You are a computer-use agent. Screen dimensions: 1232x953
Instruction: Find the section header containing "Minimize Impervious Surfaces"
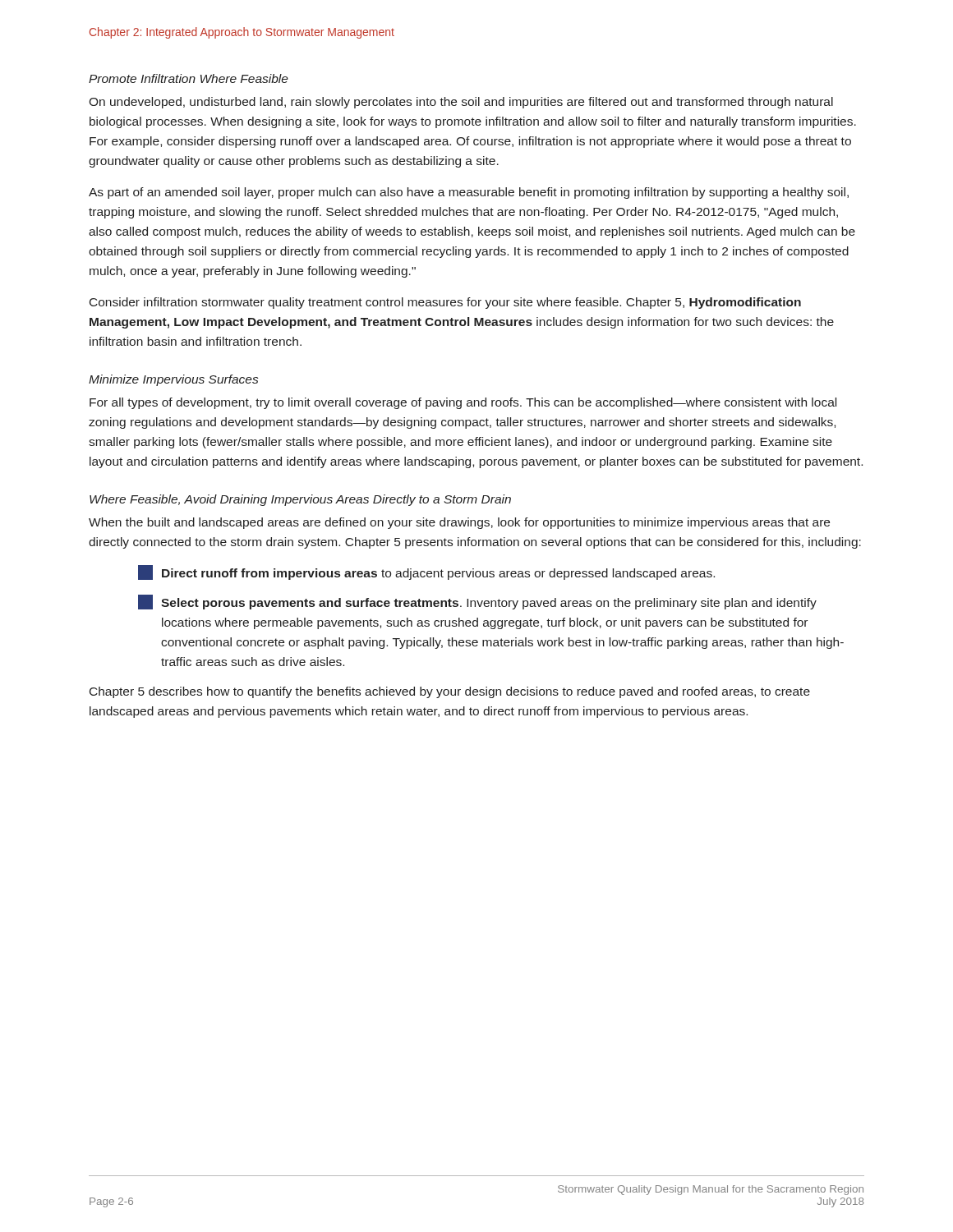pos(173,380)
